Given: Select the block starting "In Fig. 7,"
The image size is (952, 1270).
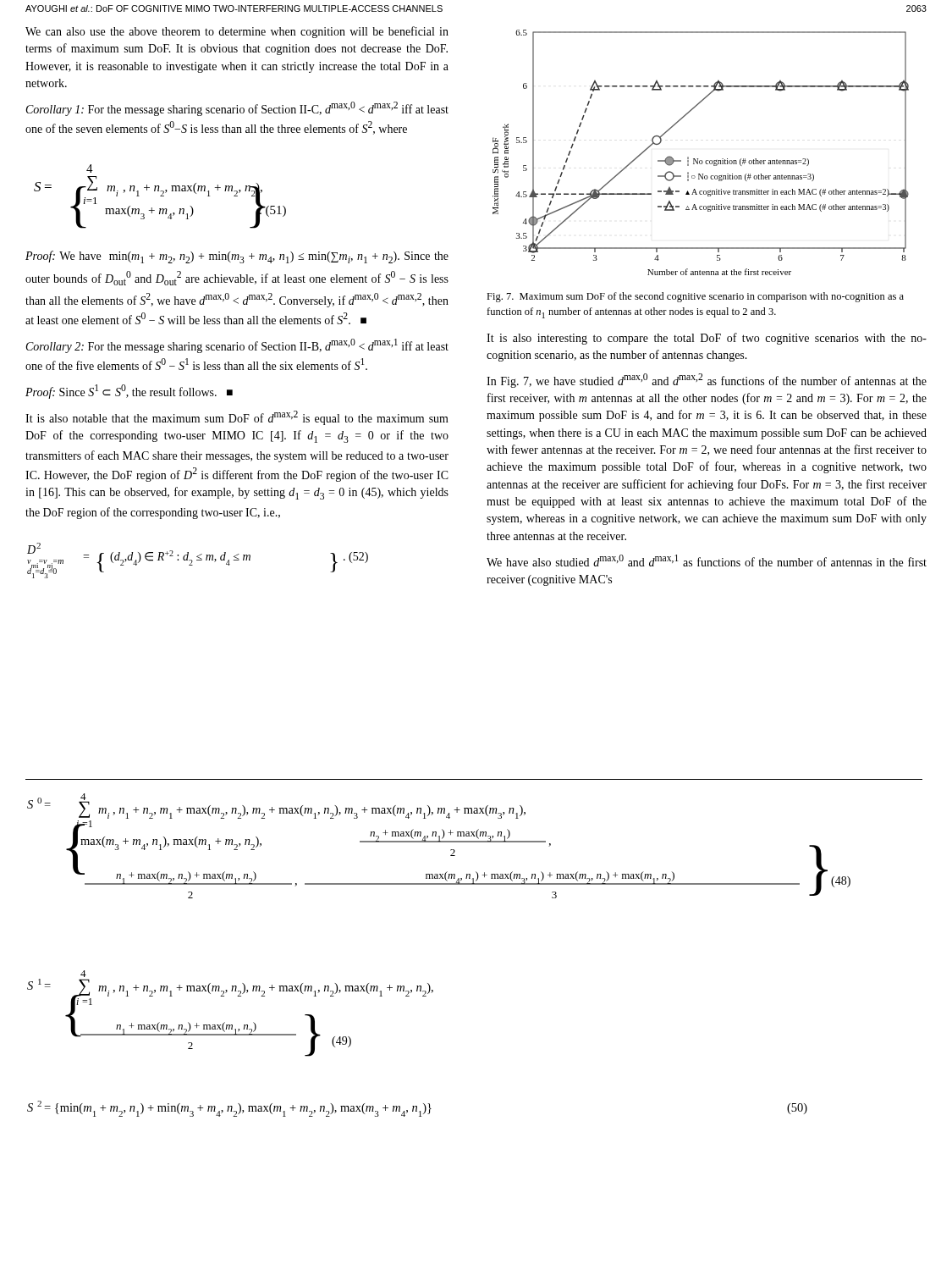Looking at the screenshot, I should click(707, 457).
